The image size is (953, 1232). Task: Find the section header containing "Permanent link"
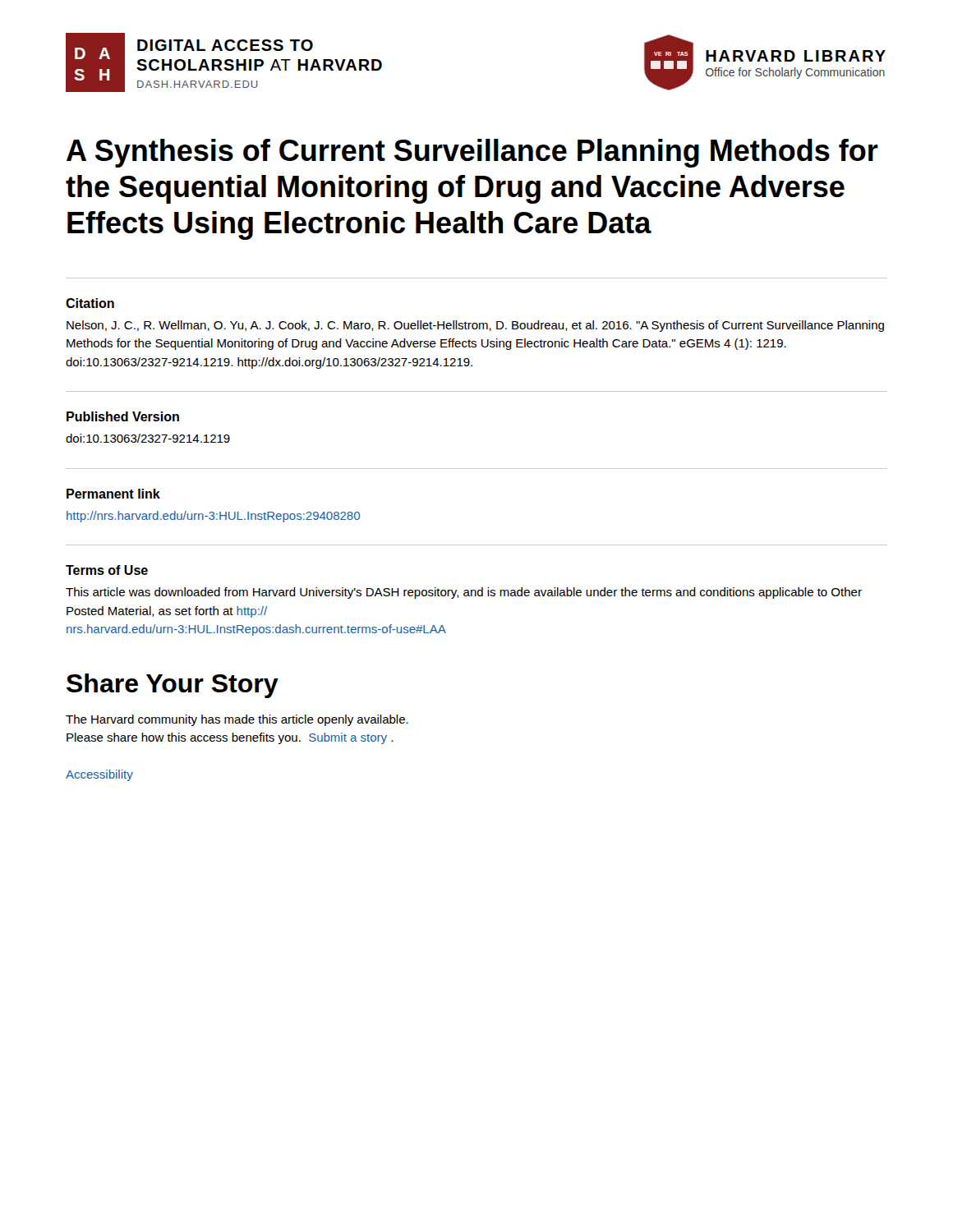113,494
